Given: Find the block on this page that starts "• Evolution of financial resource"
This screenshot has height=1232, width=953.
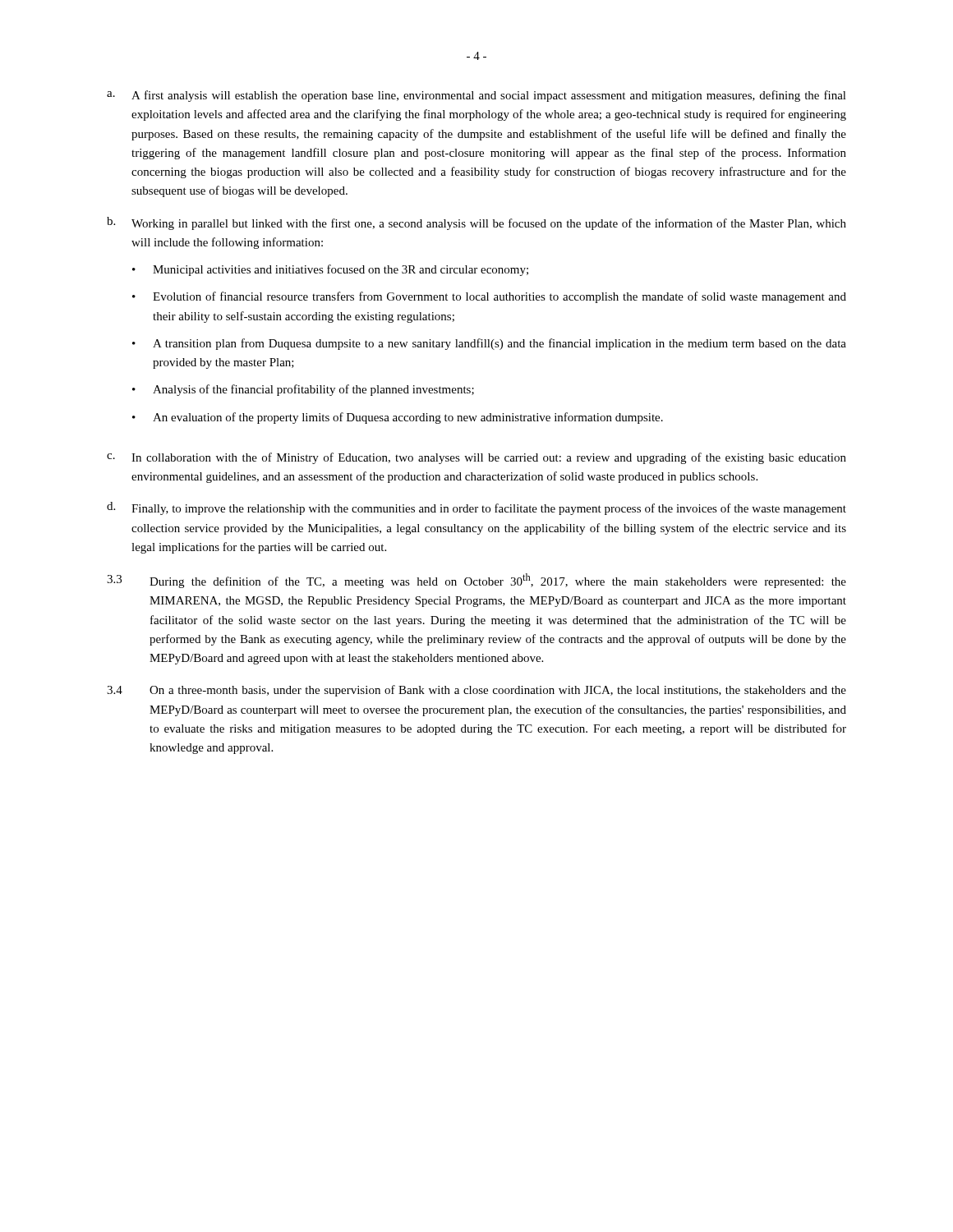Looking at the screenshot, I should pyautogui.click(x=489, y=307).
